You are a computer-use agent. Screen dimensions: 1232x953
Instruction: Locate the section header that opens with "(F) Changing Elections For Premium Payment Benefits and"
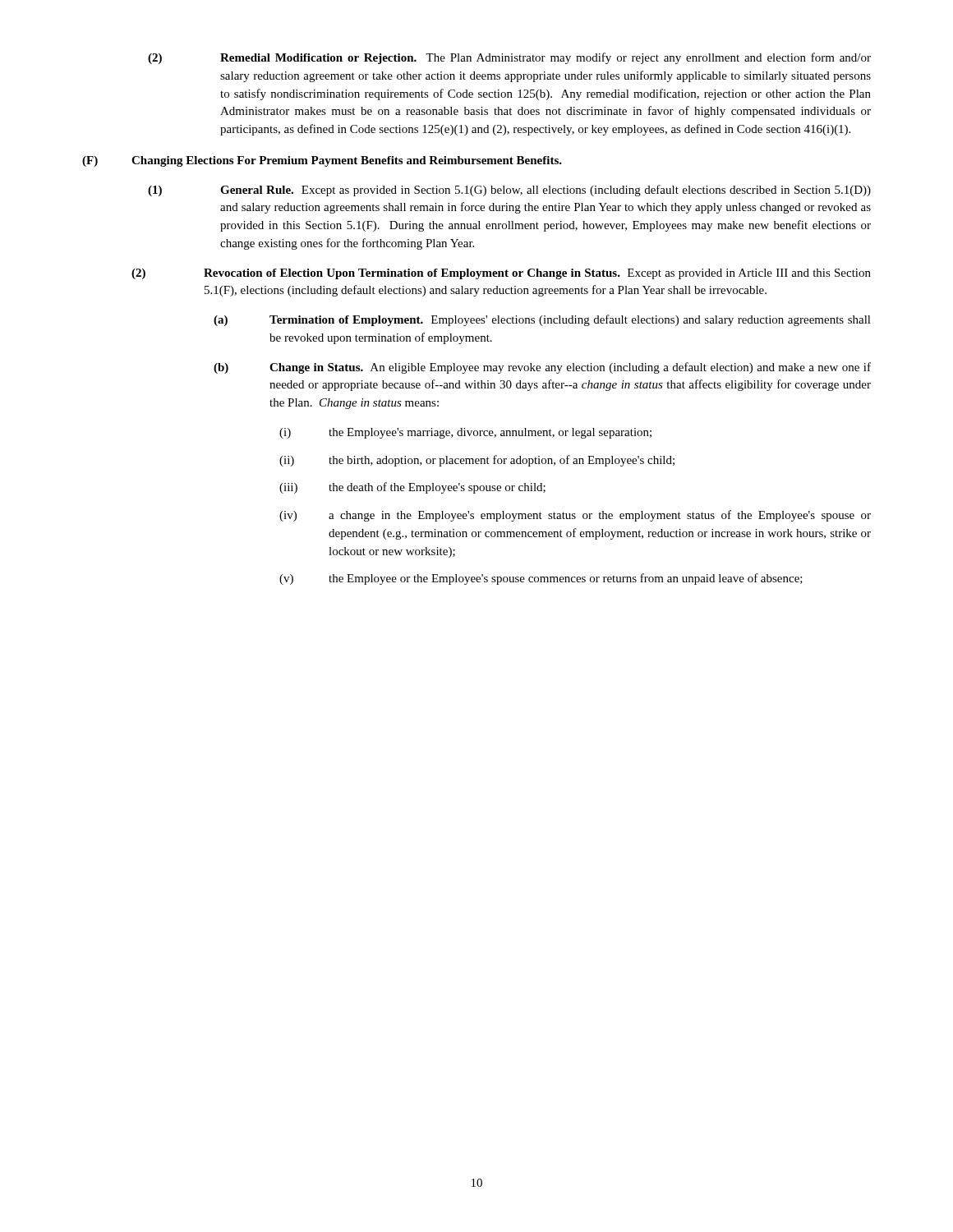[322, 161]
